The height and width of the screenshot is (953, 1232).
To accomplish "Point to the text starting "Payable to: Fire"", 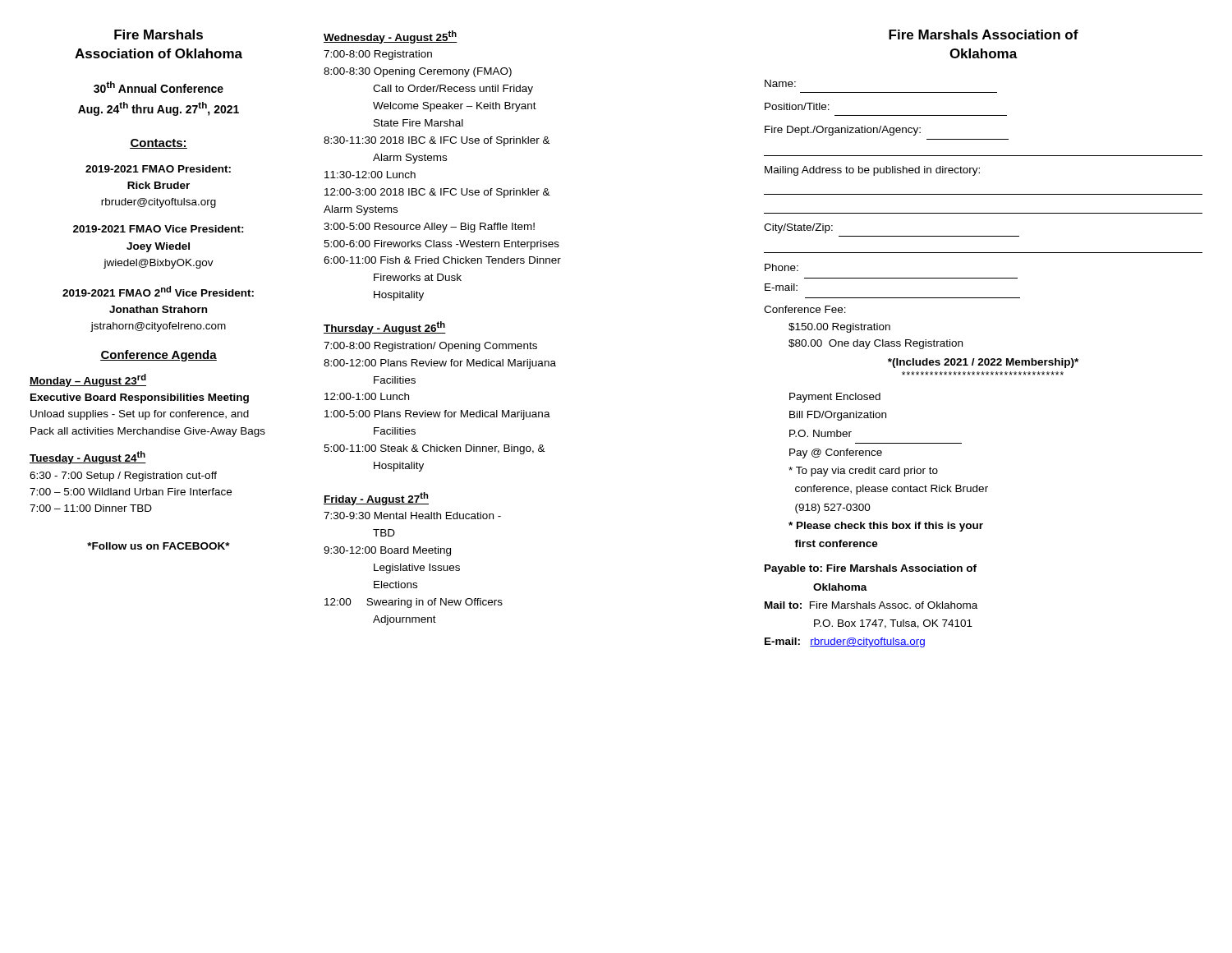I will click(871, 605).
